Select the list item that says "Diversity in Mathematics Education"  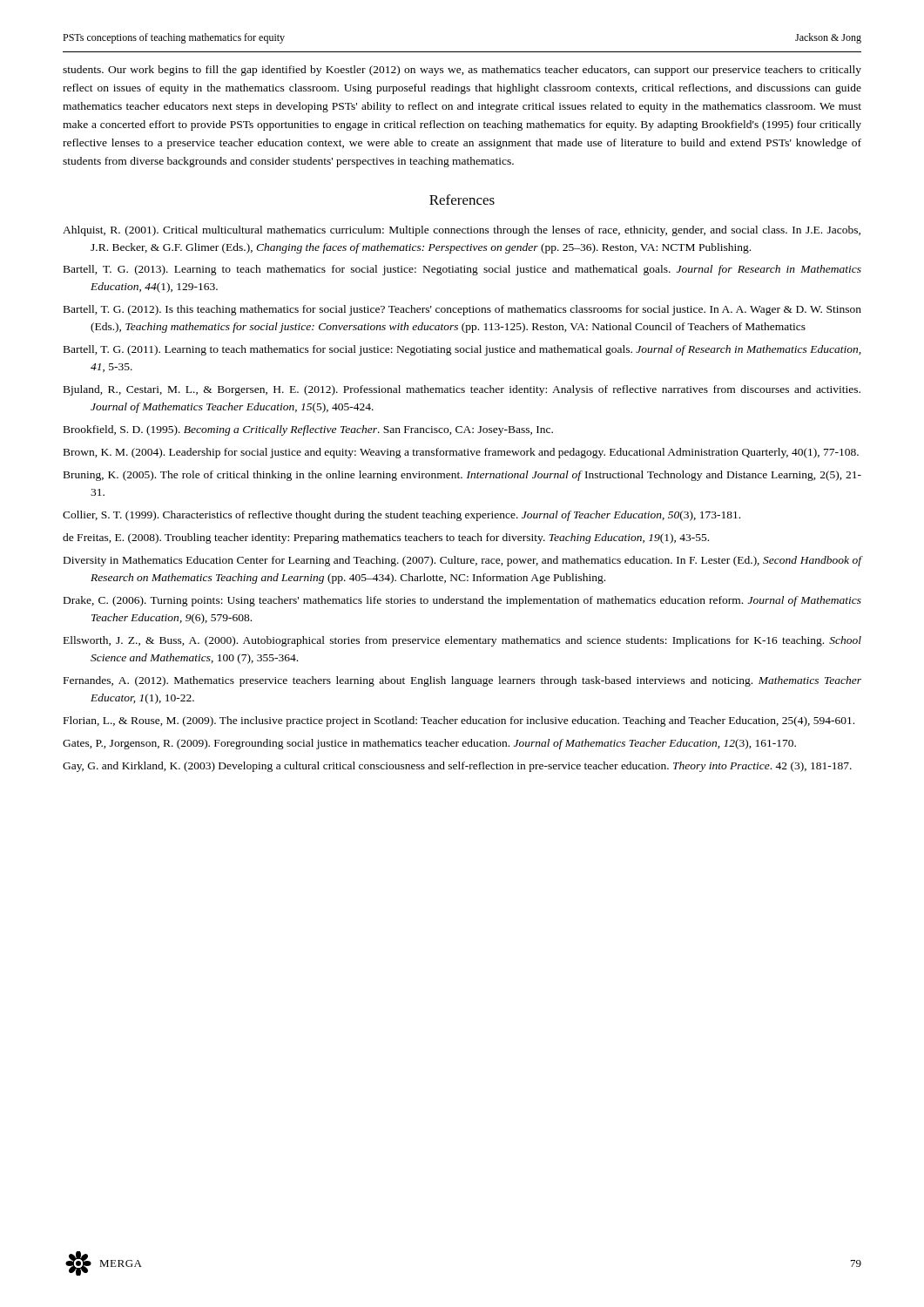point(462,569)
